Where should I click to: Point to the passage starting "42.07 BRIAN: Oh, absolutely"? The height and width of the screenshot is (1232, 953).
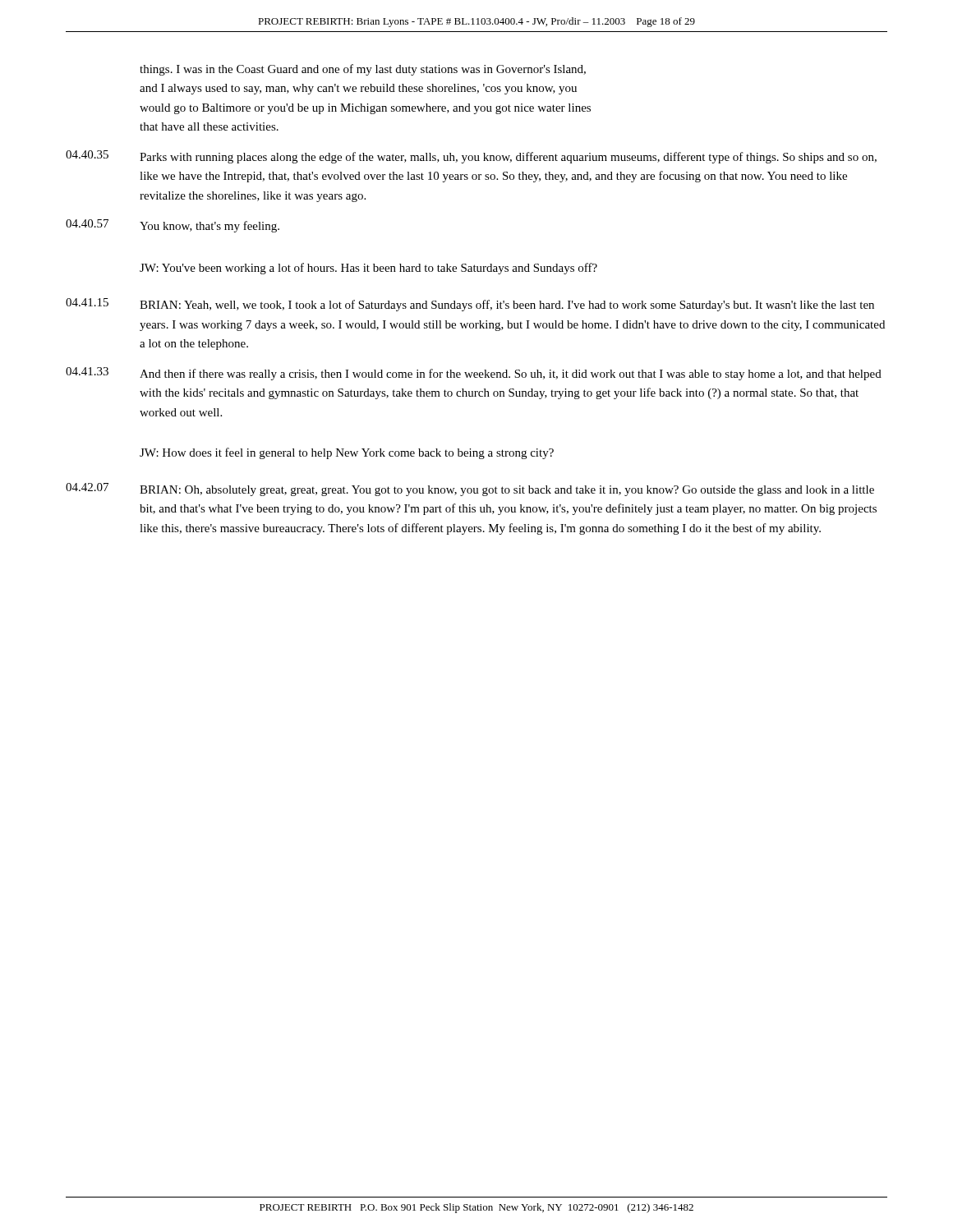coord(476,509)
